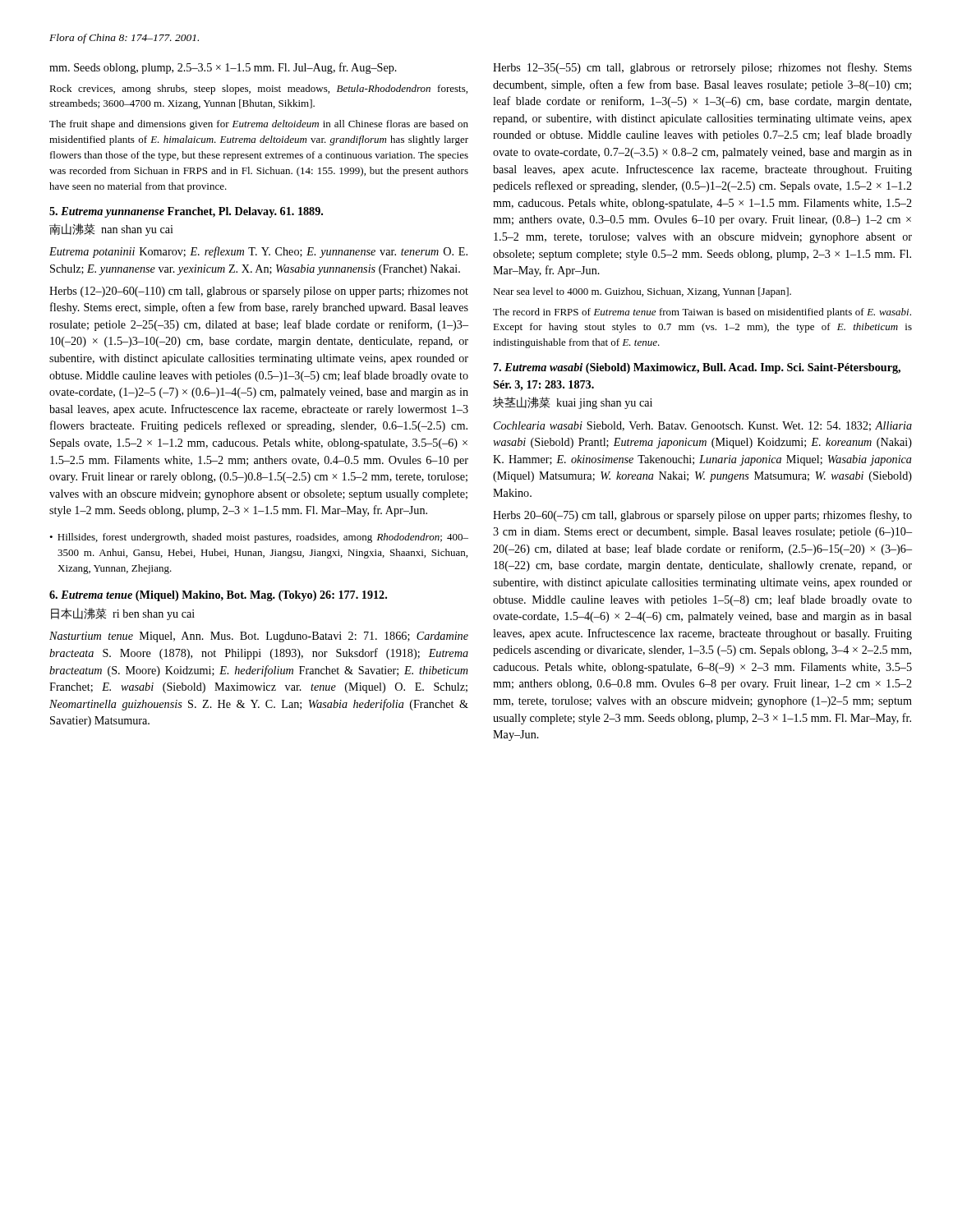This screenshot has width=953, height=1232.
Task: Locate the block of text that opens with "The record in FRPS of Eutrema tenue from"
Action: tap(702, 328)
